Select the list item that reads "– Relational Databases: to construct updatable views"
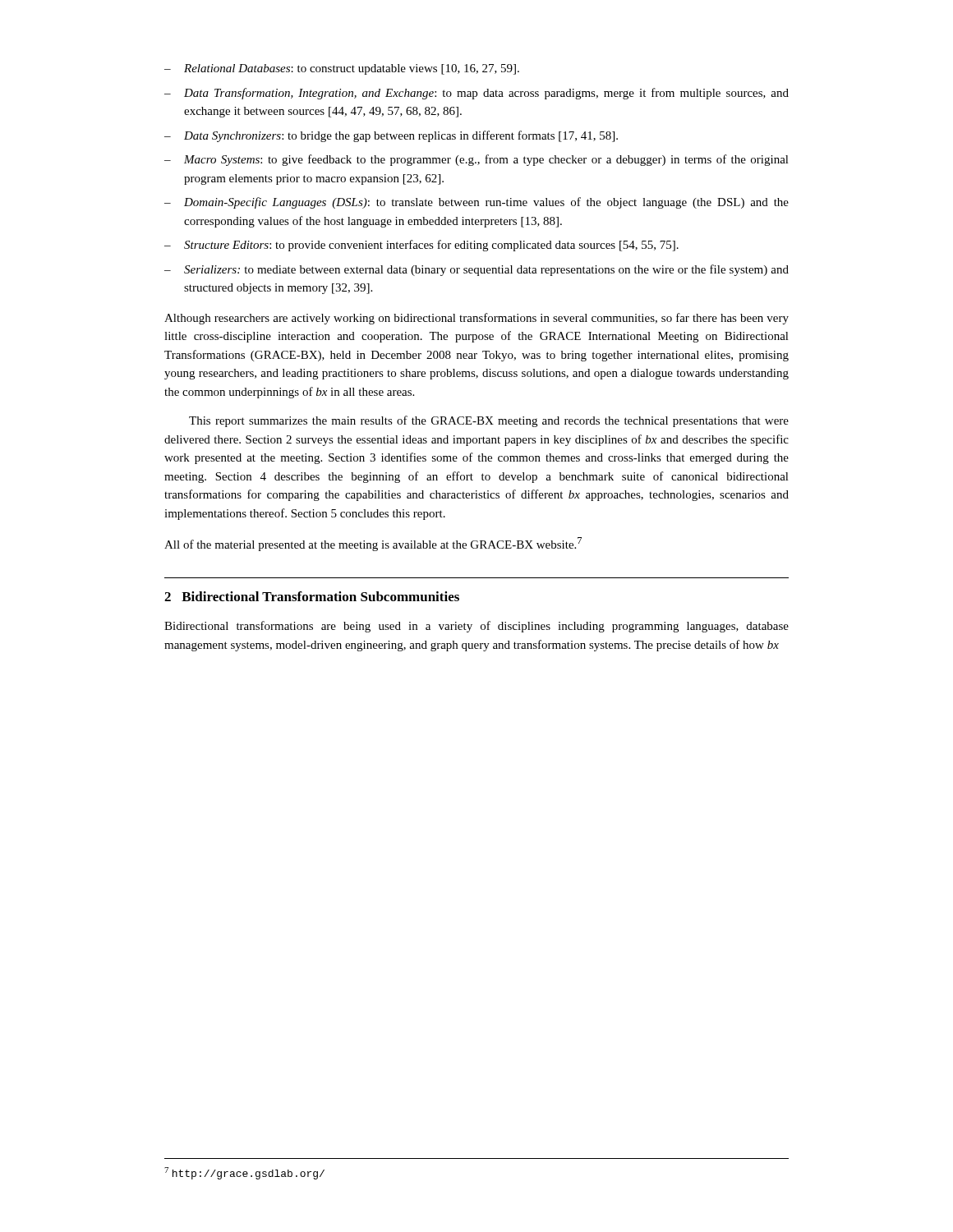This screenshot has height=1232, width=953. point(476,68)
